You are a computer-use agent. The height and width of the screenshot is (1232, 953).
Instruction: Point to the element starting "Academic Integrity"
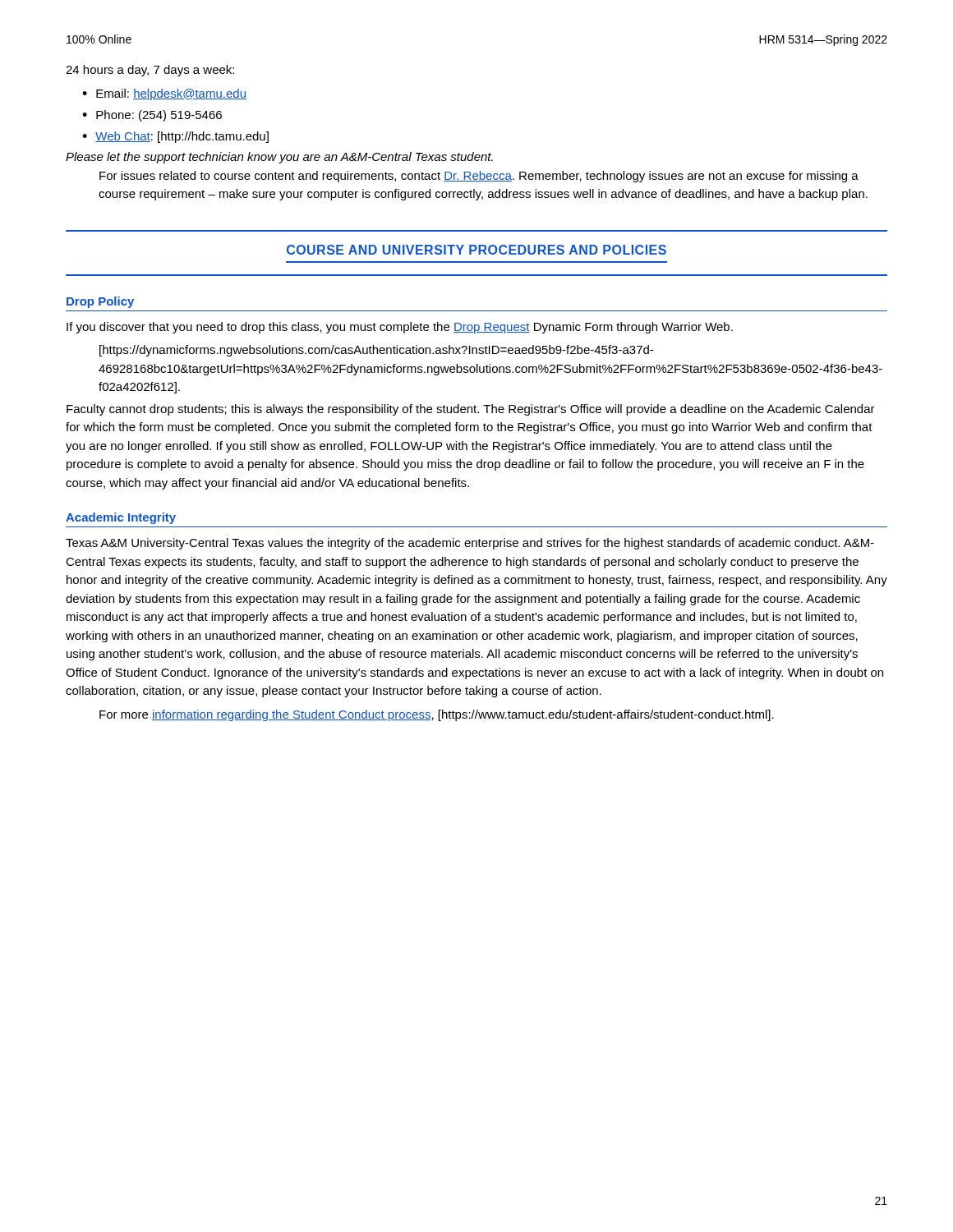coord(121,517)
